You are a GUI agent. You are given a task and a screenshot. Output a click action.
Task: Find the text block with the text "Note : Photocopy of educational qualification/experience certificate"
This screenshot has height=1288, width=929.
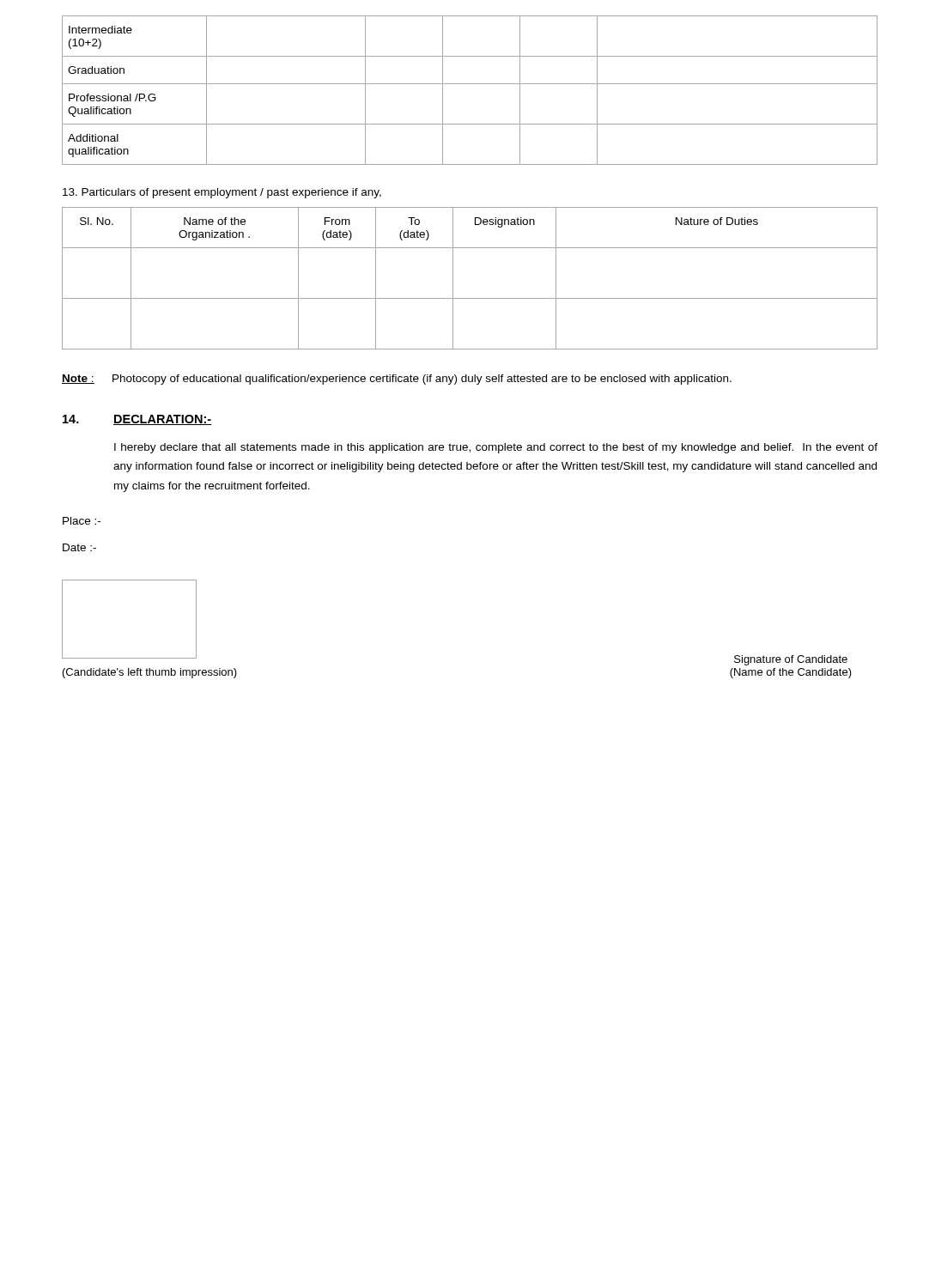(x=397, y=378)
